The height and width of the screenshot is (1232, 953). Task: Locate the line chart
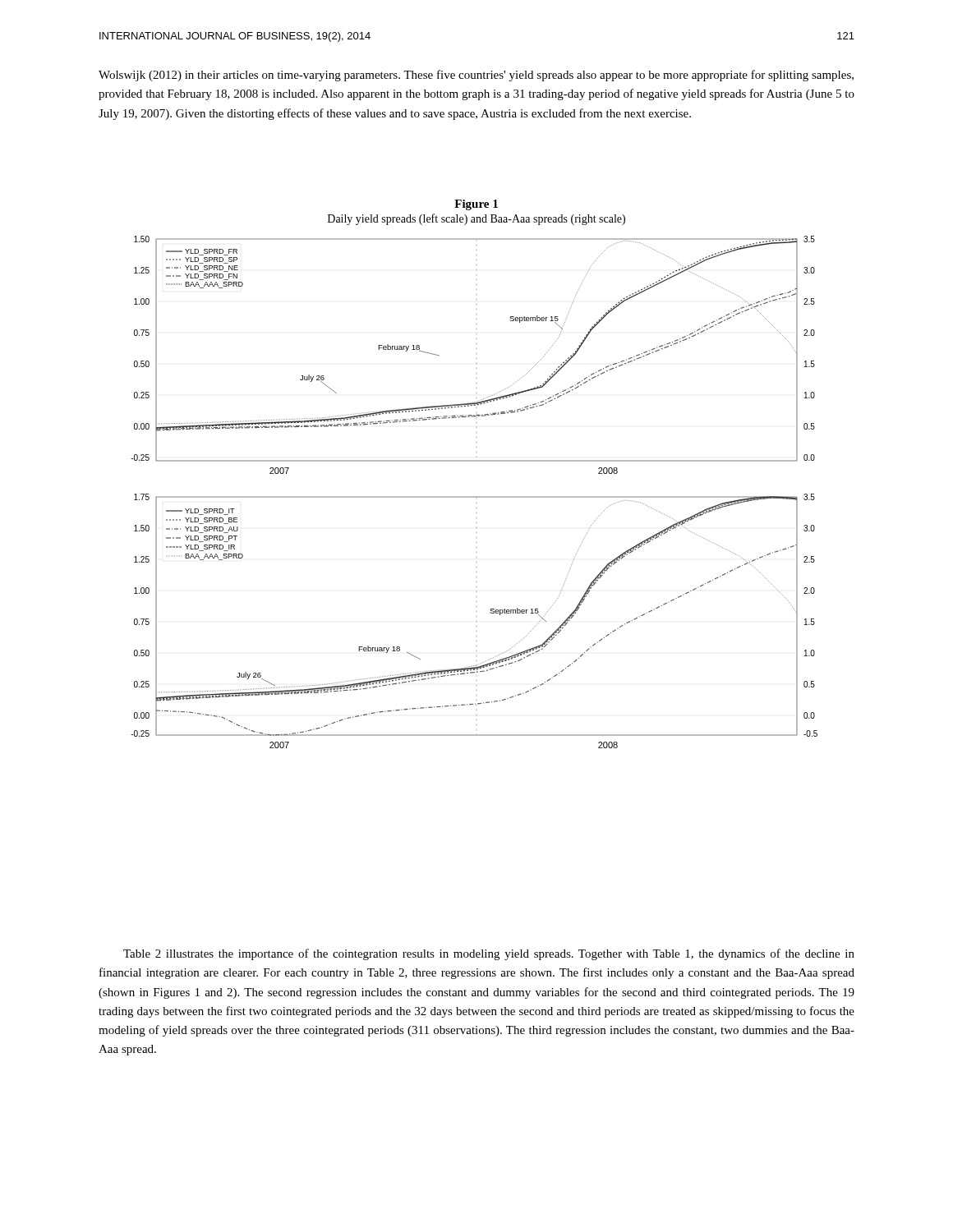click(x=476, y=478)
